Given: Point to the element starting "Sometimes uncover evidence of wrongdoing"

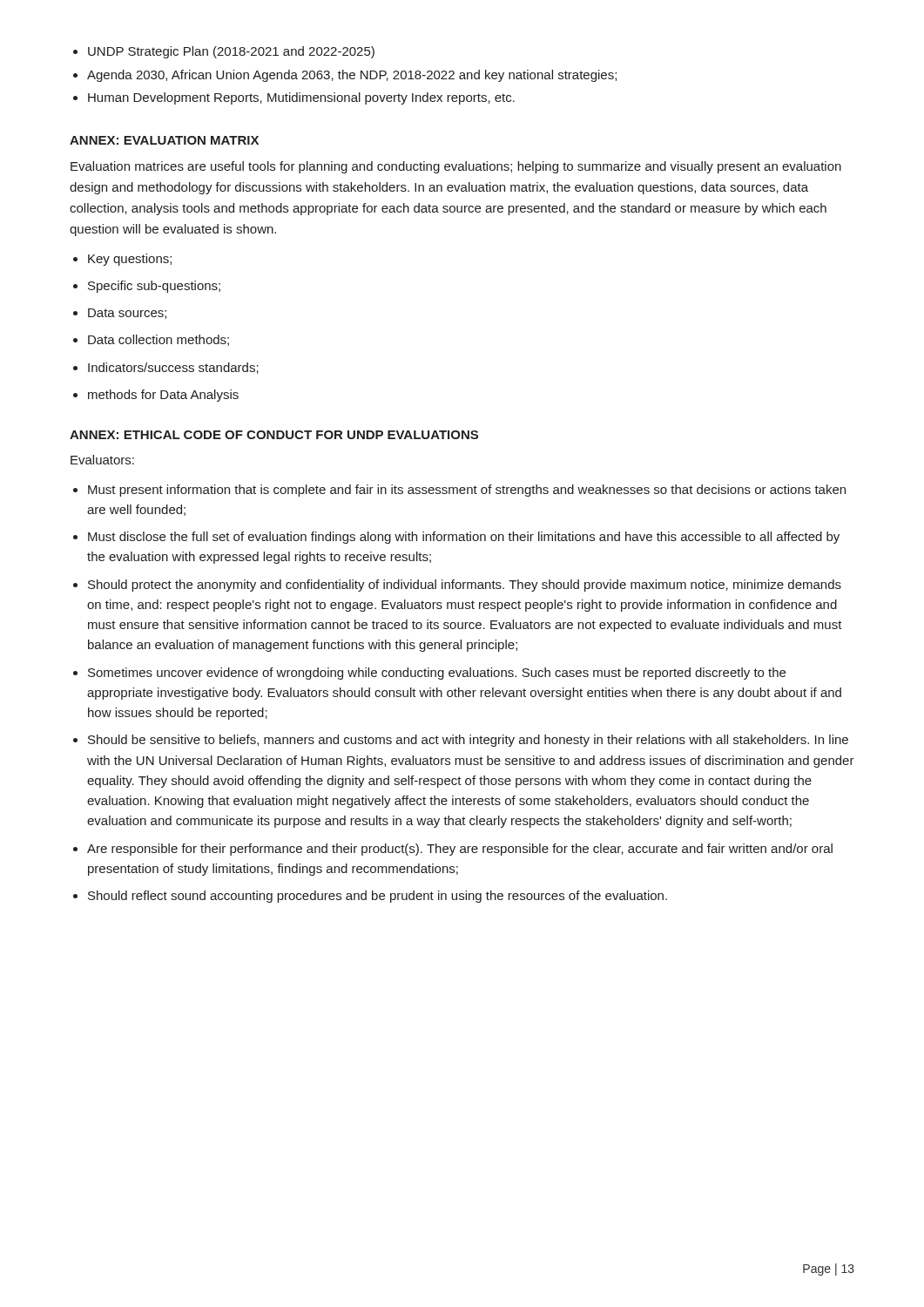Looking at the screenshot, I should [471, 692].
